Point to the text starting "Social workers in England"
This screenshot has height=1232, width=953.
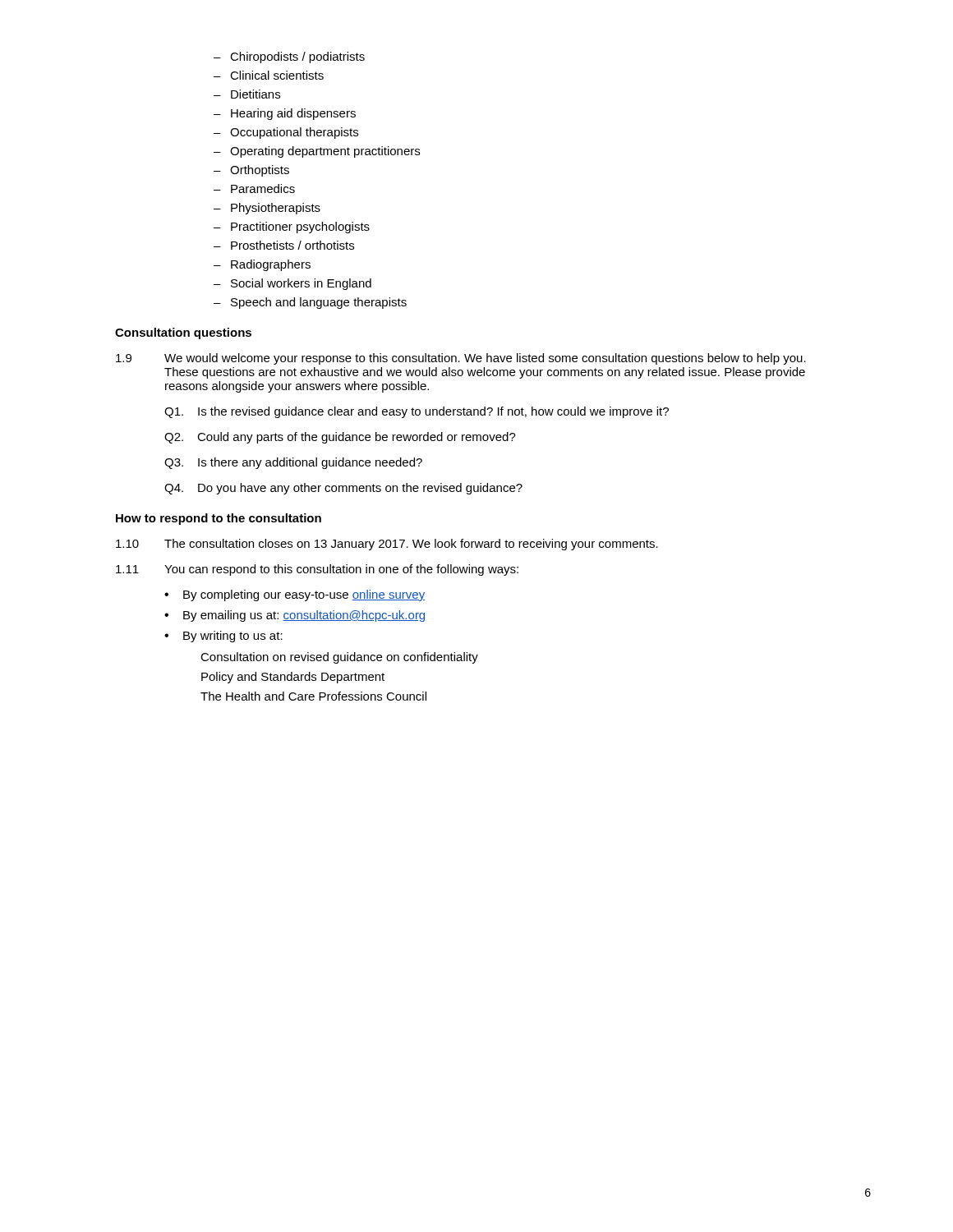(301, 283)
